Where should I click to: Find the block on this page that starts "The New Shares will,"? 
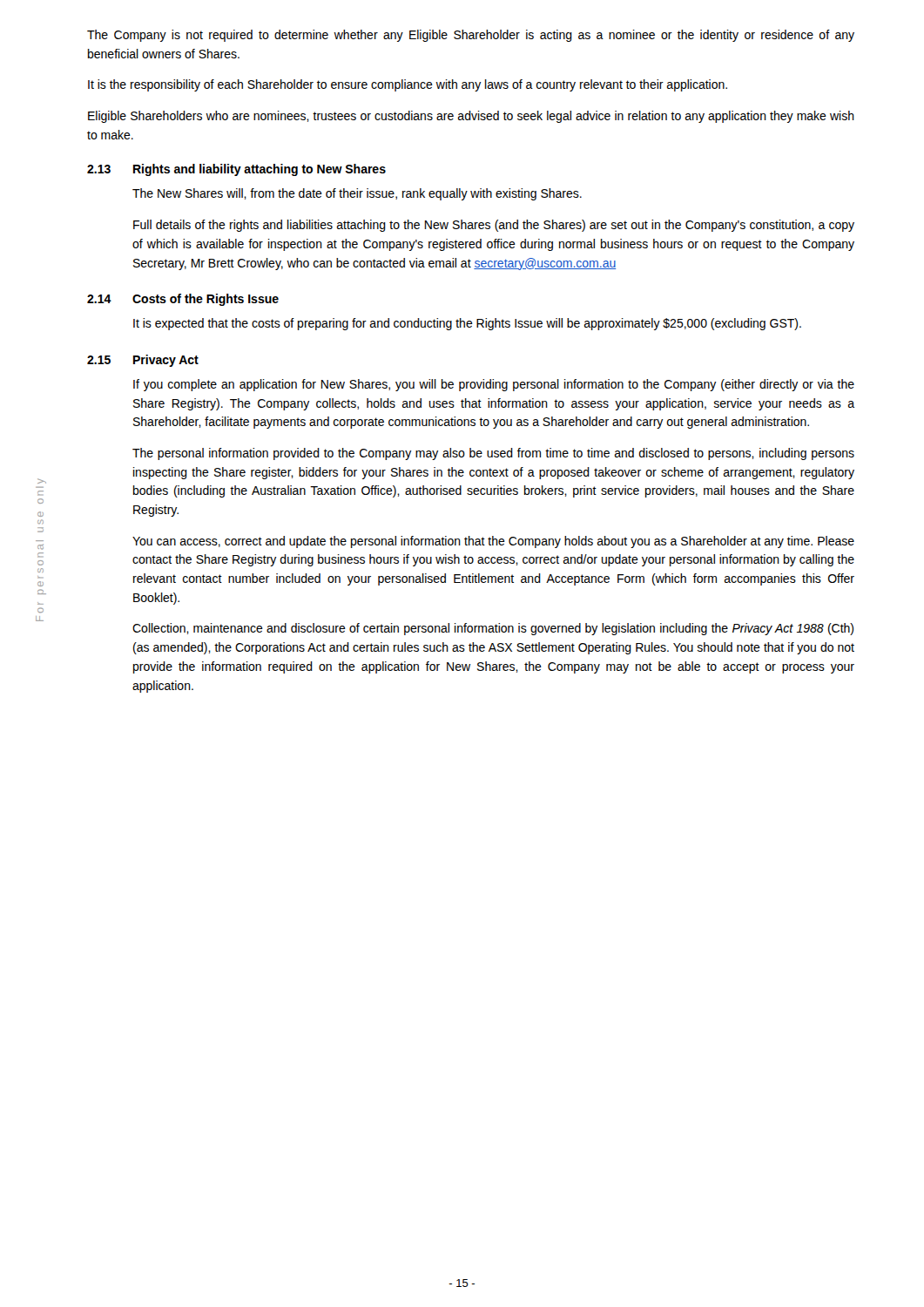pos(357,194)
